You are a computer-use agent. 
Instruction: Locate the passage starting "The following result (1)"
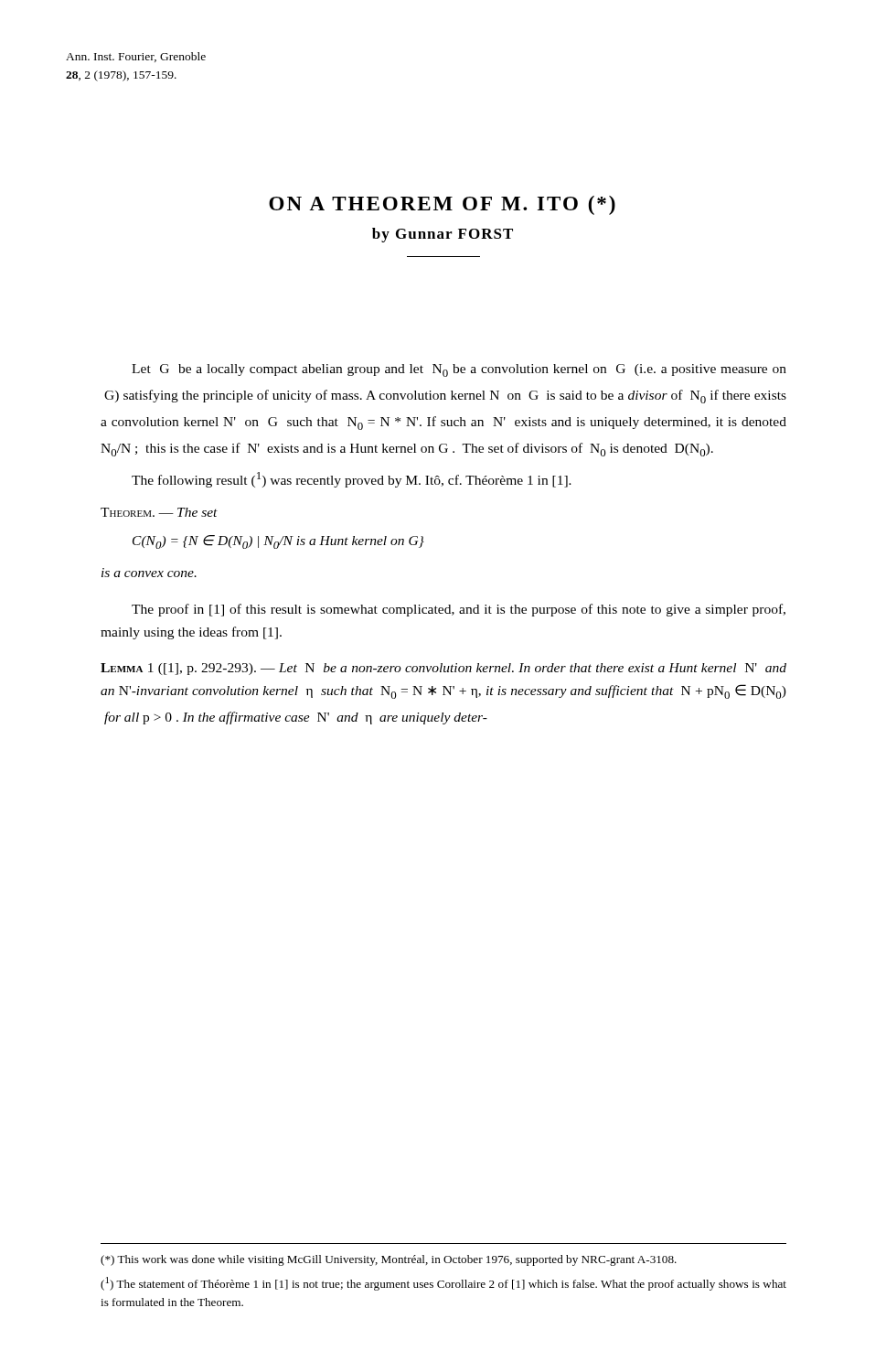click(443, 479)
